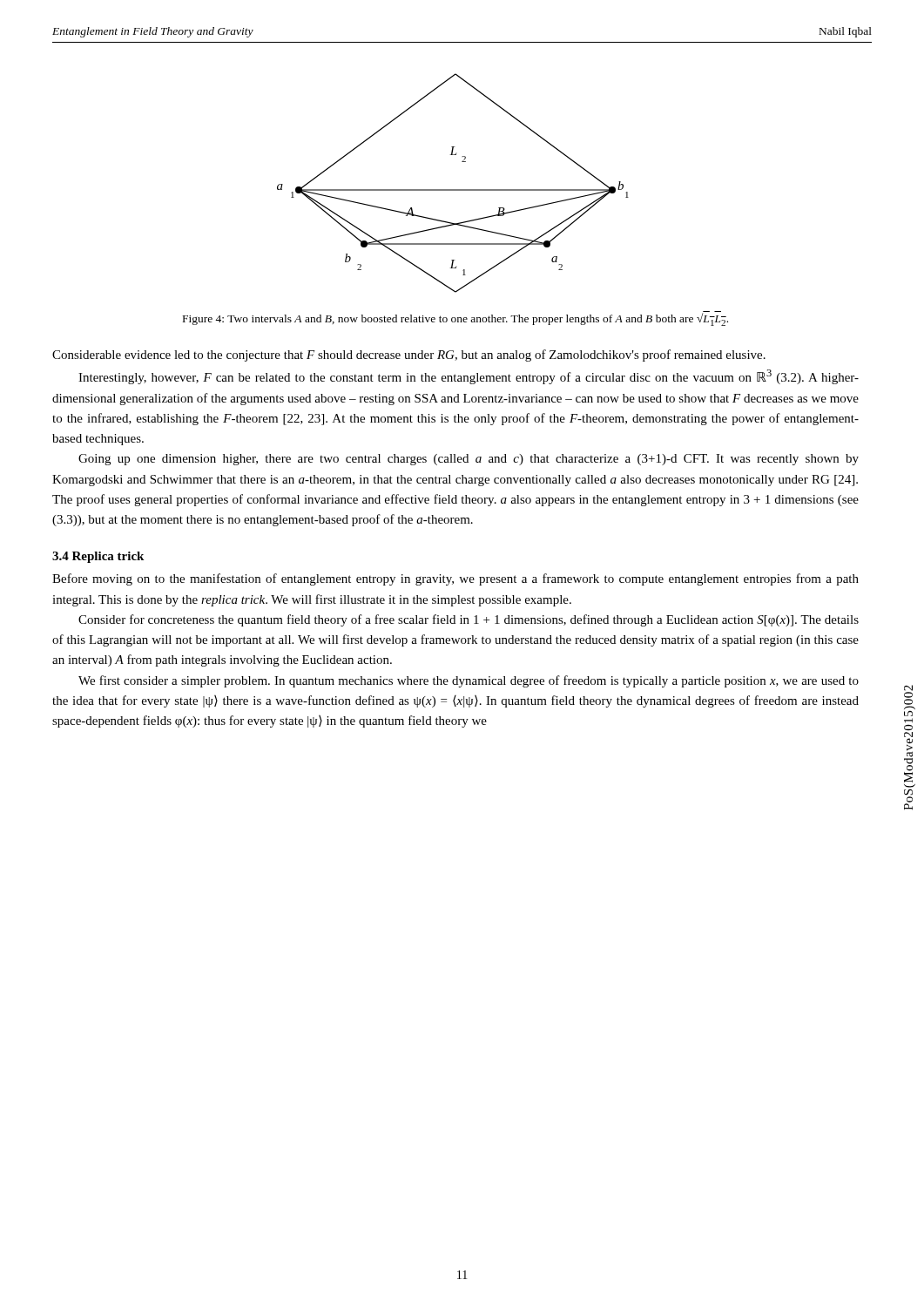This screenshot has height=1307, width=924.
Task: Find the section header with the text "3.4 Replica trick"
Action: (98, 556)
